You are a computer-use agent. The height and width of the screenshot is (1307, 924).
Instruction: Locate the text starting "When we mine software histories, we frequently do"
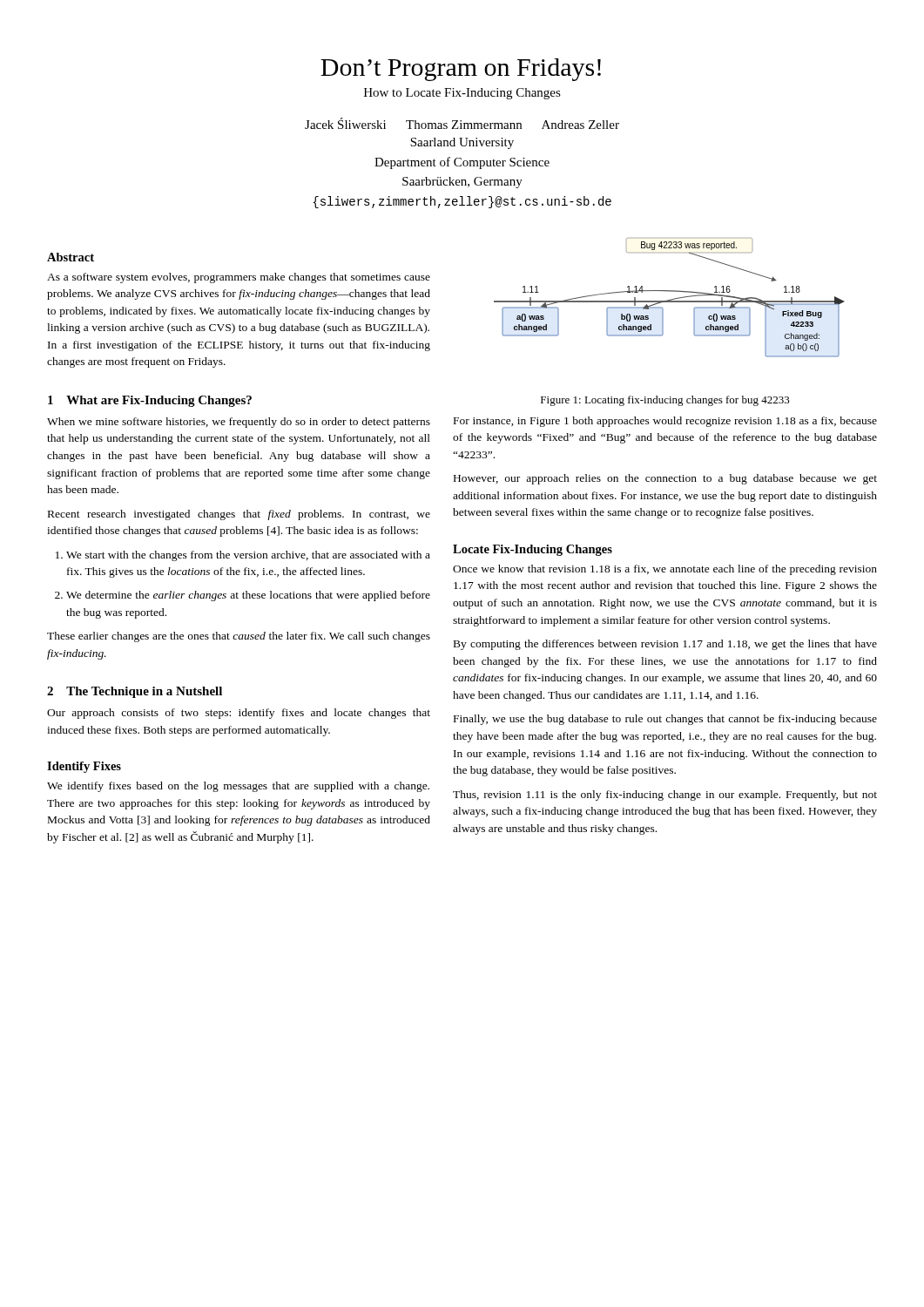pos(239,476)
